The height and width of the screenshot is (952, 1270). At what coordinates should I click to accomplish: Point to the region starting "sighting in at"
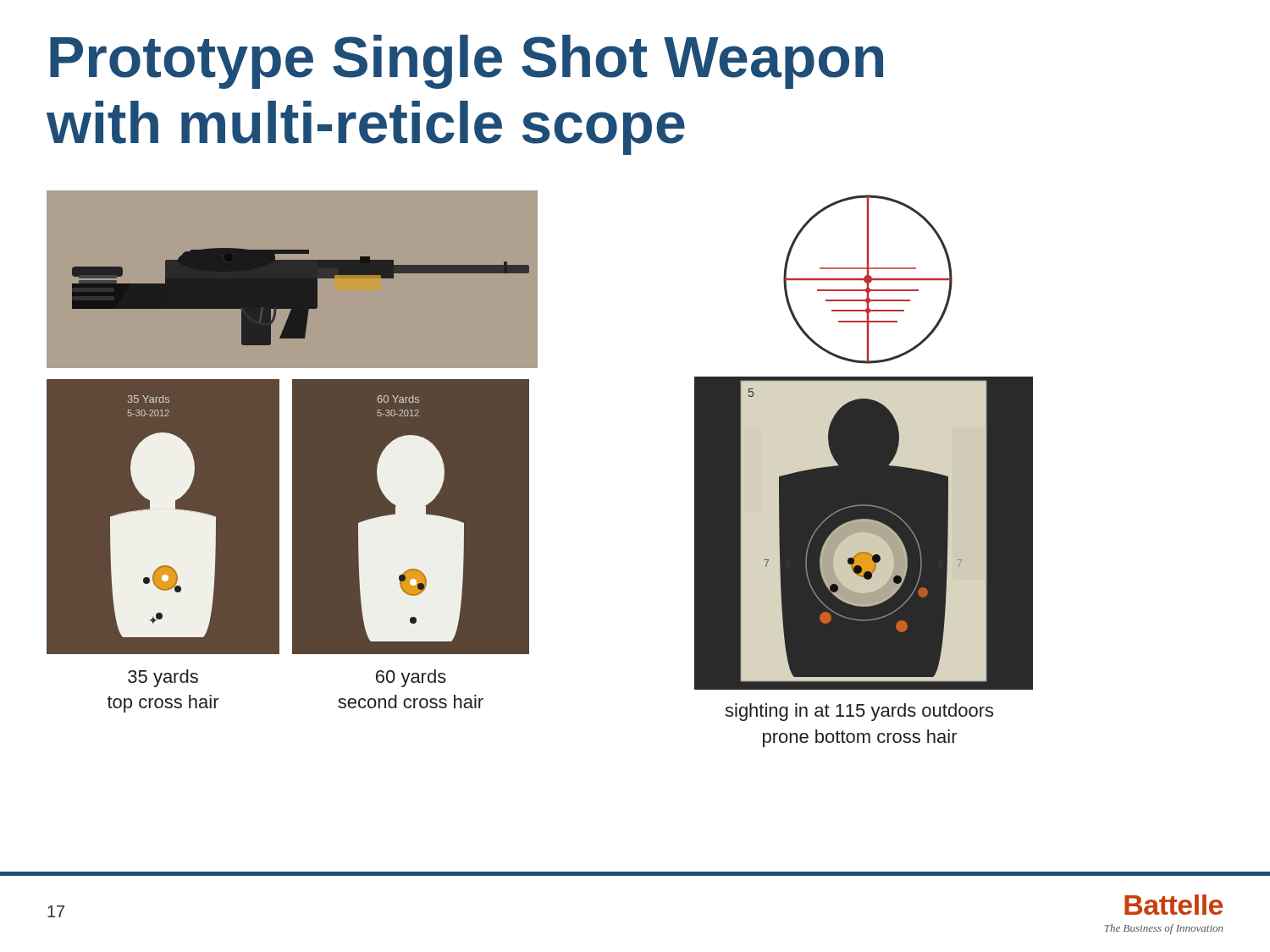(859, 723)
